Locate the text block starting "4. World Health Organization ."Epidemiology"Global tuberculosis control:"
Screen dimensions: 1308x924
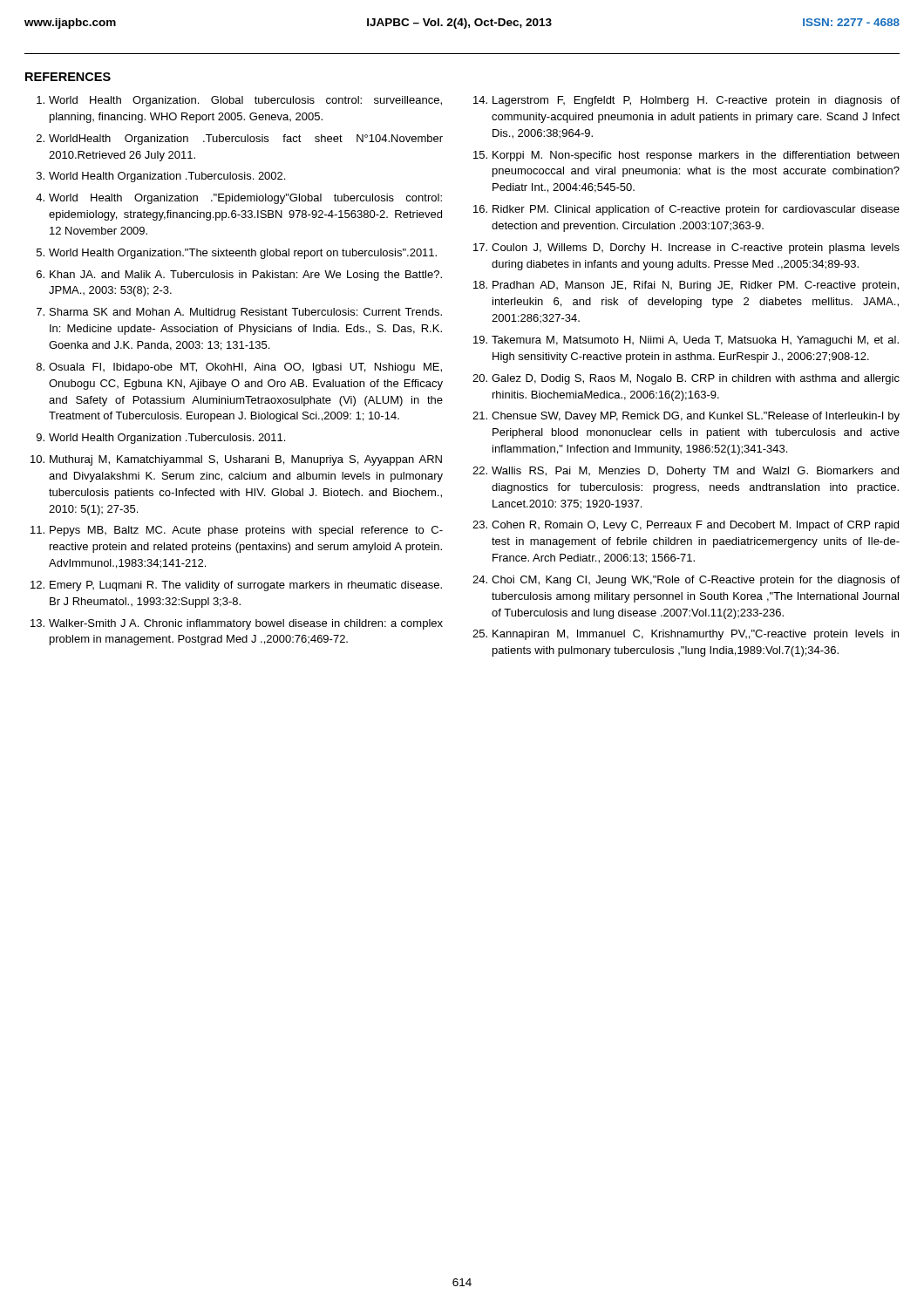pos(234,215)
